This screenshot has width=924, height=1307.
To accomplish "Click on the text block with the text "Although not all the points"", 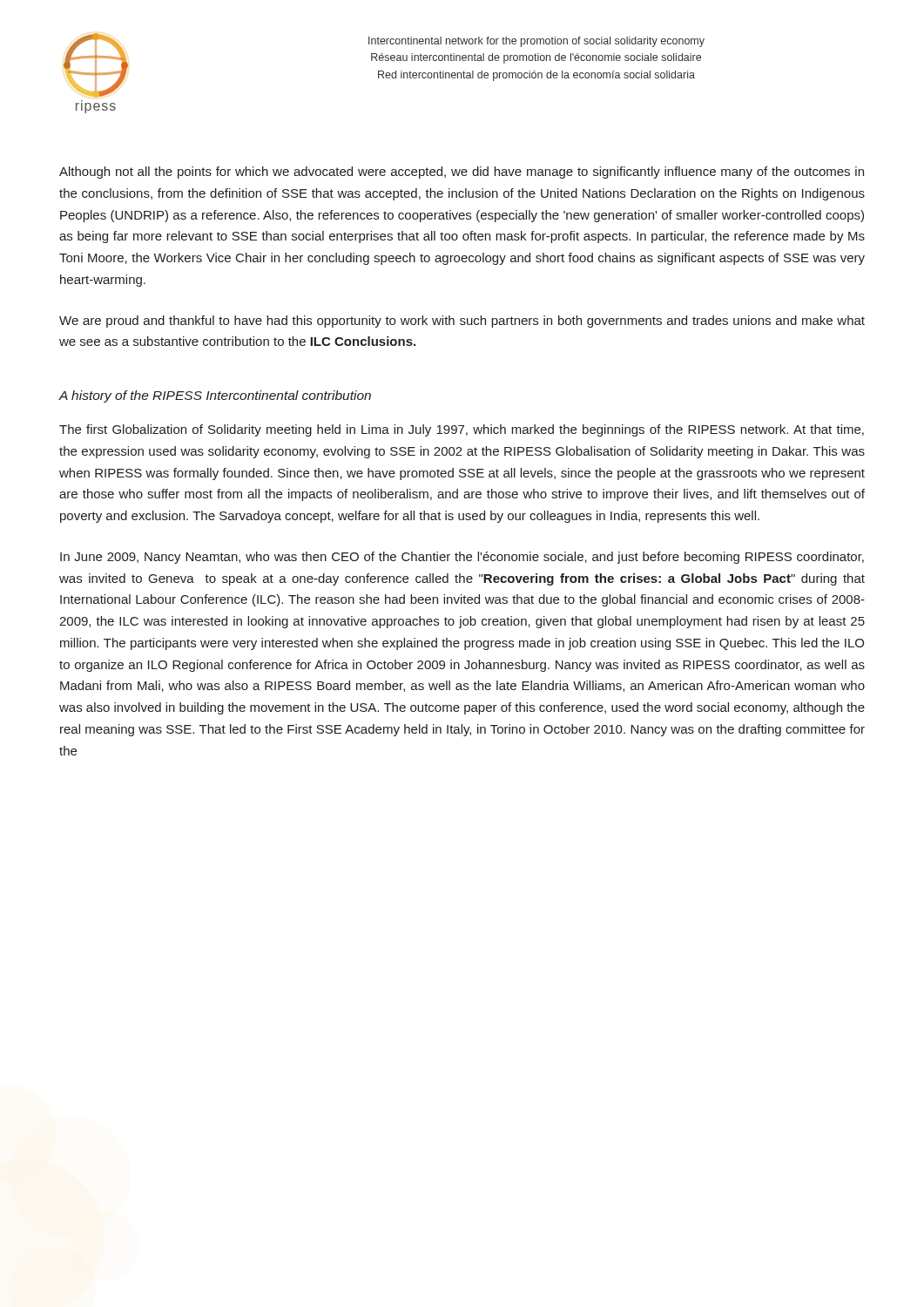I will pyautogui.click(x=462, y=225).
